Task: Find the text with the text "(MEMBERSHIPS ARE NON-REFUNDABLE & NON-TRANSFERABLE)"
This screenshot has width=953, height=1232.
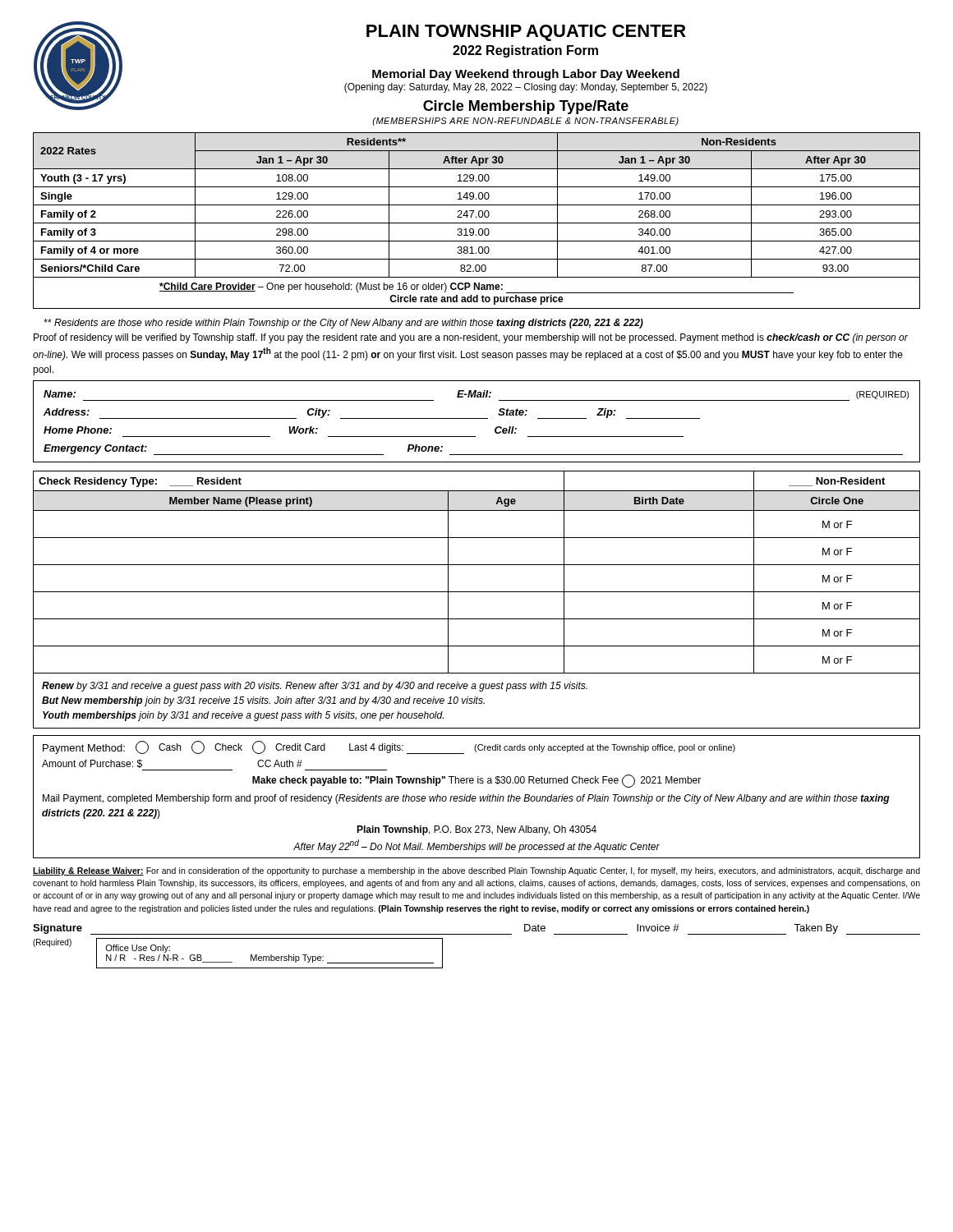Action: (526, 121)
